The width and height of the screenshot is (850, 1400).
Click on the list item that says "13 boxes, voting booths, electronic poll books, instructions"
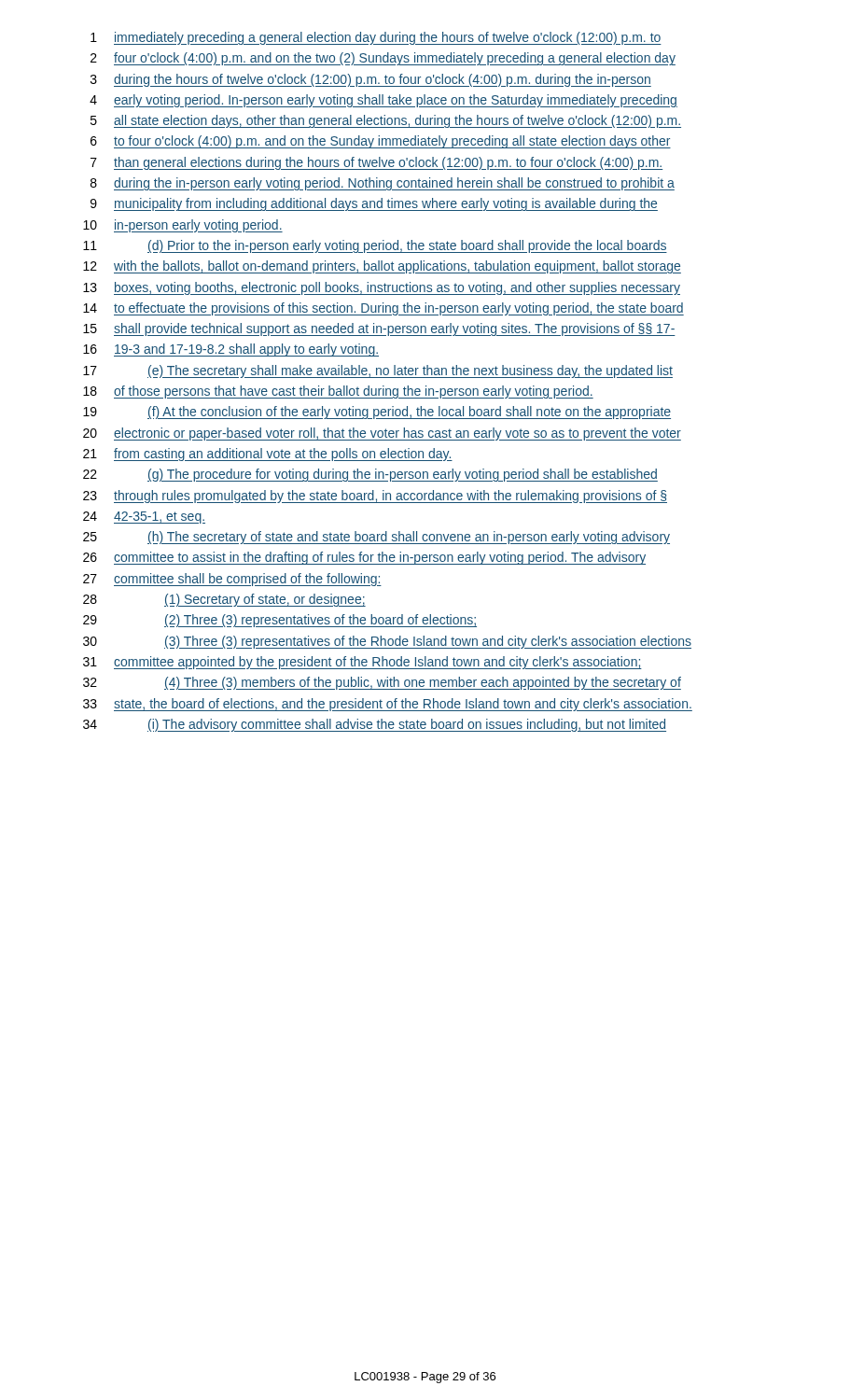[431, 287]
